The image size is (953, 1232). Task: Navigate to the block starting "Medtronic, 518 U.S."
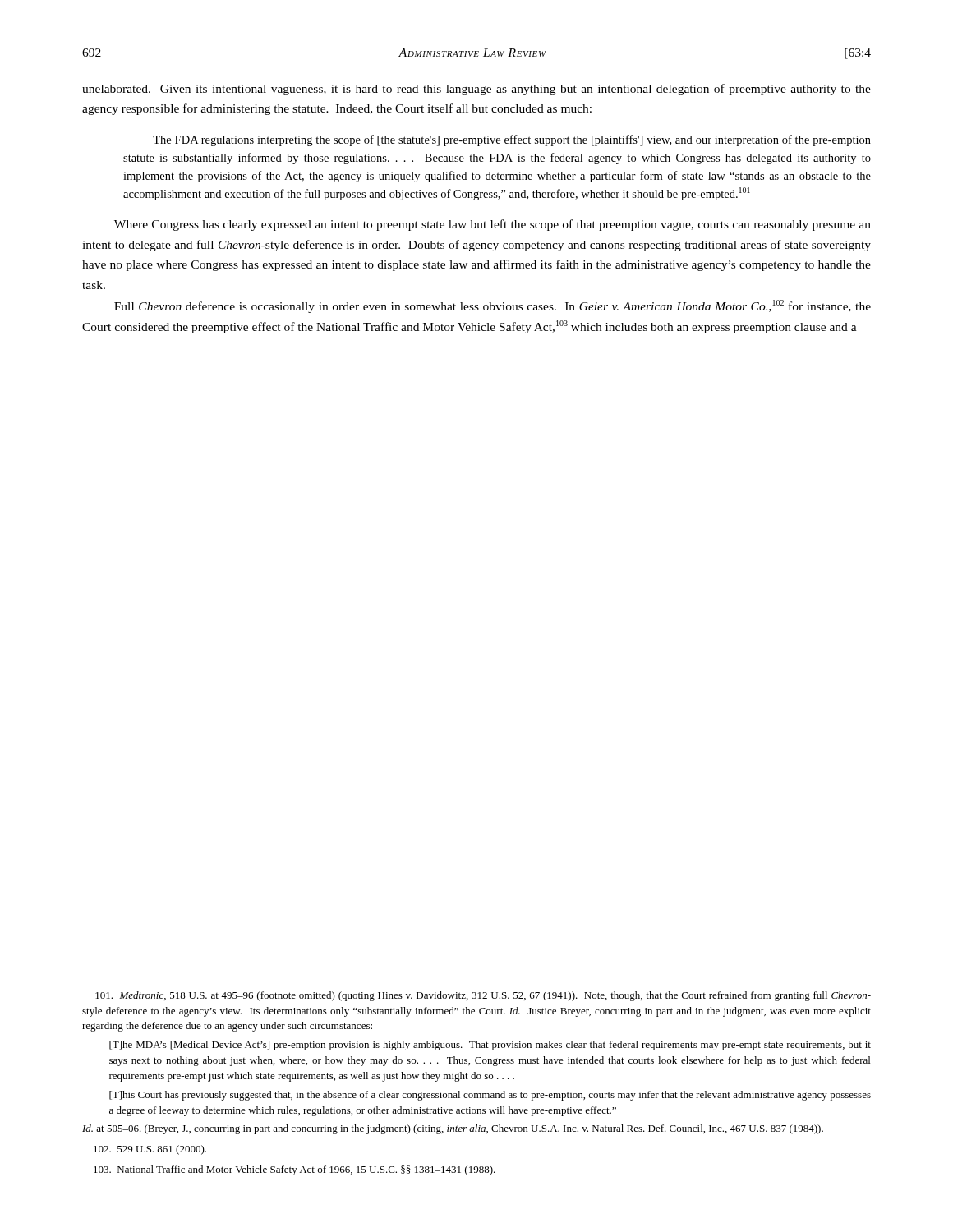[x=476, y=1062]
